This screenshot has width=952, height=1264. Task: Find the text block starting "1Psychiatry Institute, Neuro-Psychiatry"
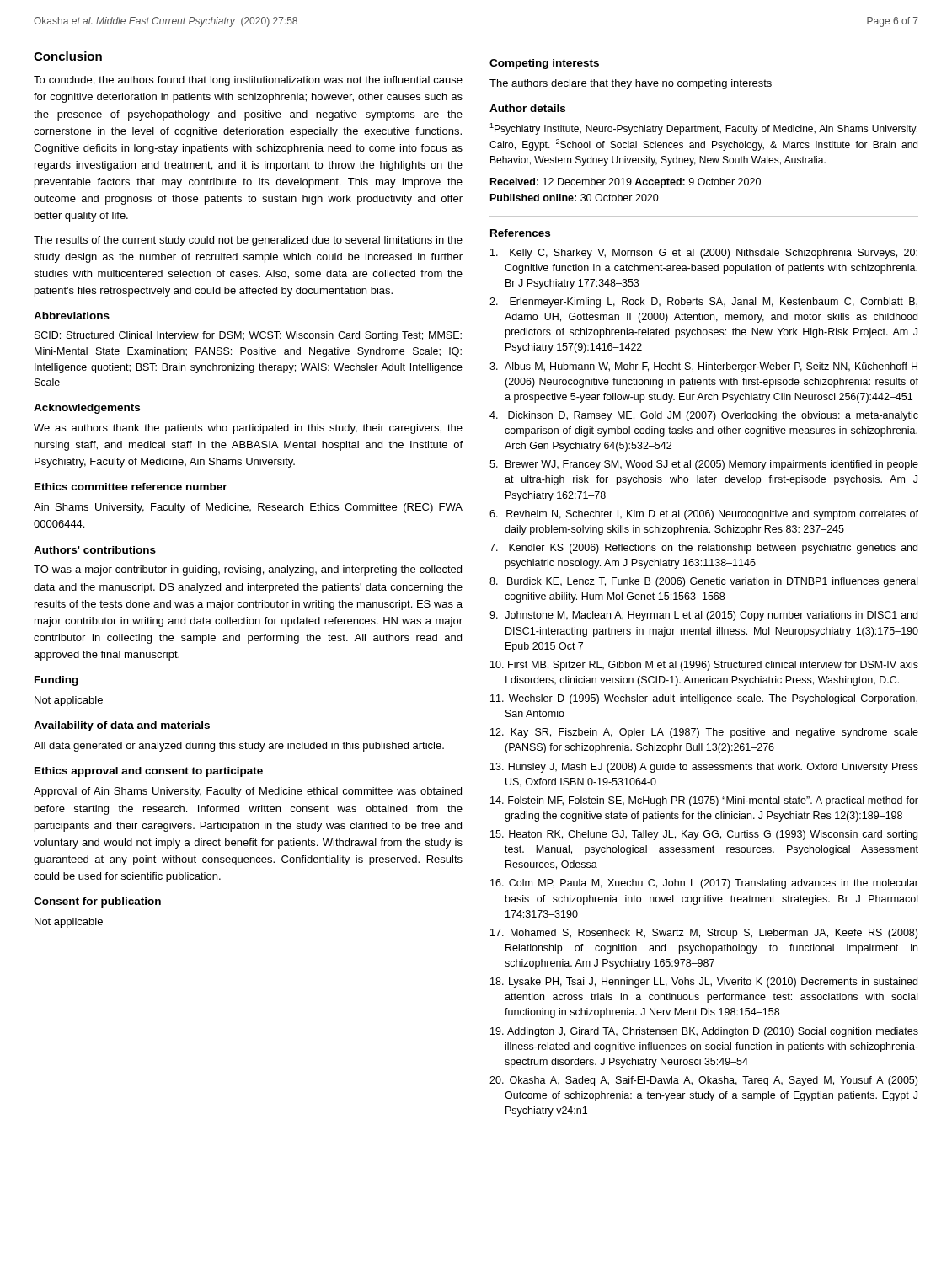tap(704, 144)
